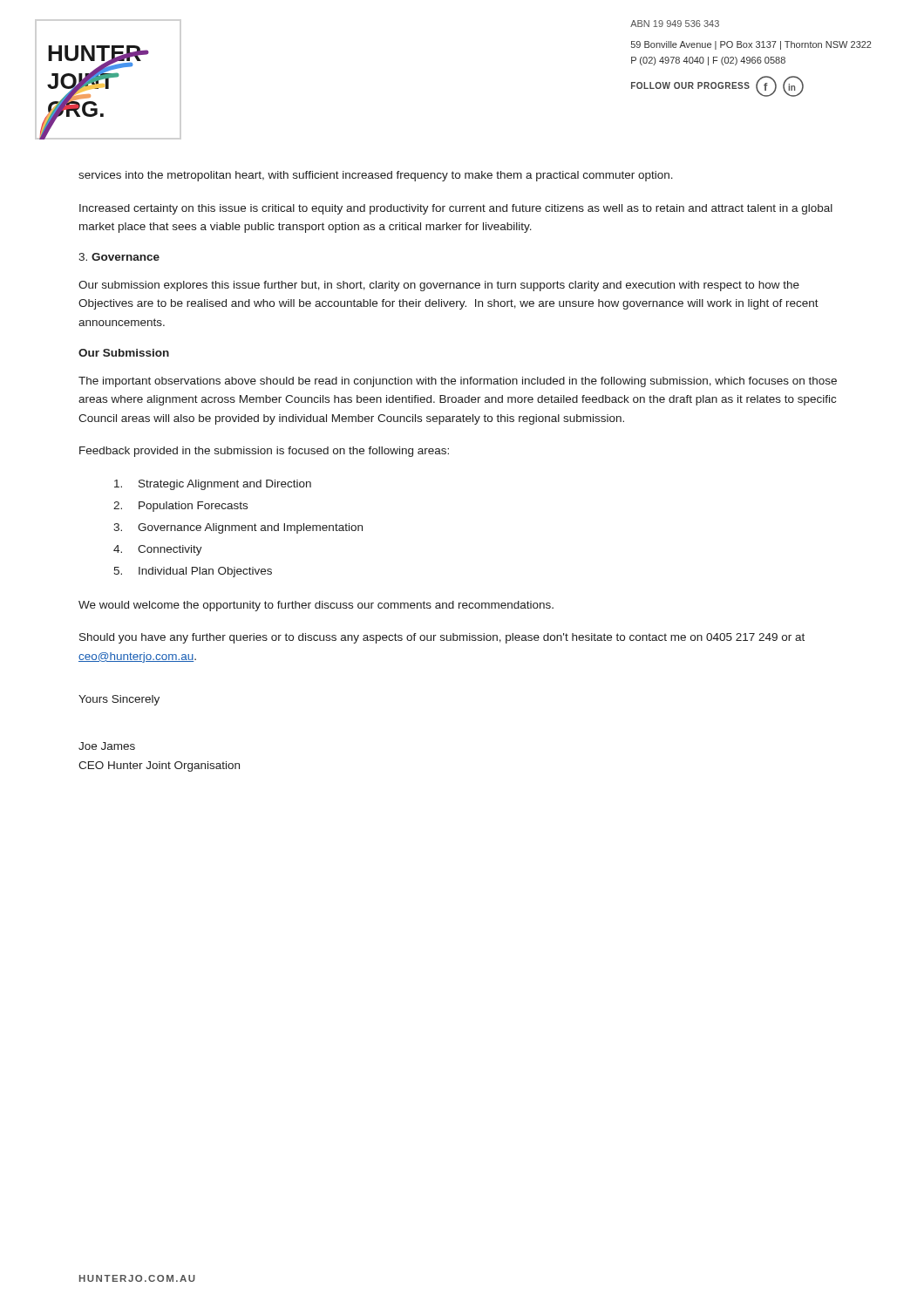Navigate to the passage starting "3. Governance"

(119, 257)
